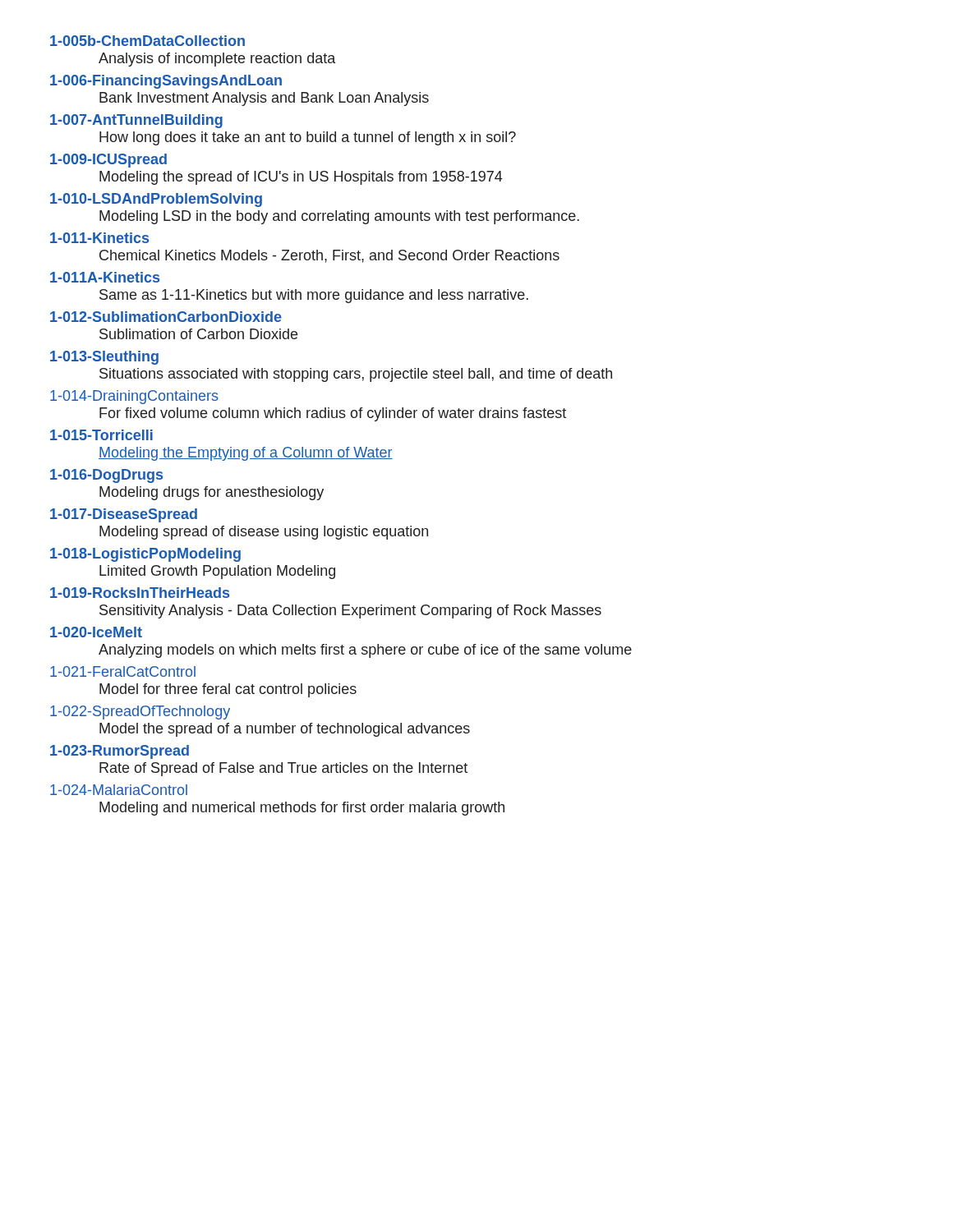953x1232 pixels.
Task: Locate the block of text that opens with "1-009-ICUSpread Modeling the spread of"
Action: [476, 168]
